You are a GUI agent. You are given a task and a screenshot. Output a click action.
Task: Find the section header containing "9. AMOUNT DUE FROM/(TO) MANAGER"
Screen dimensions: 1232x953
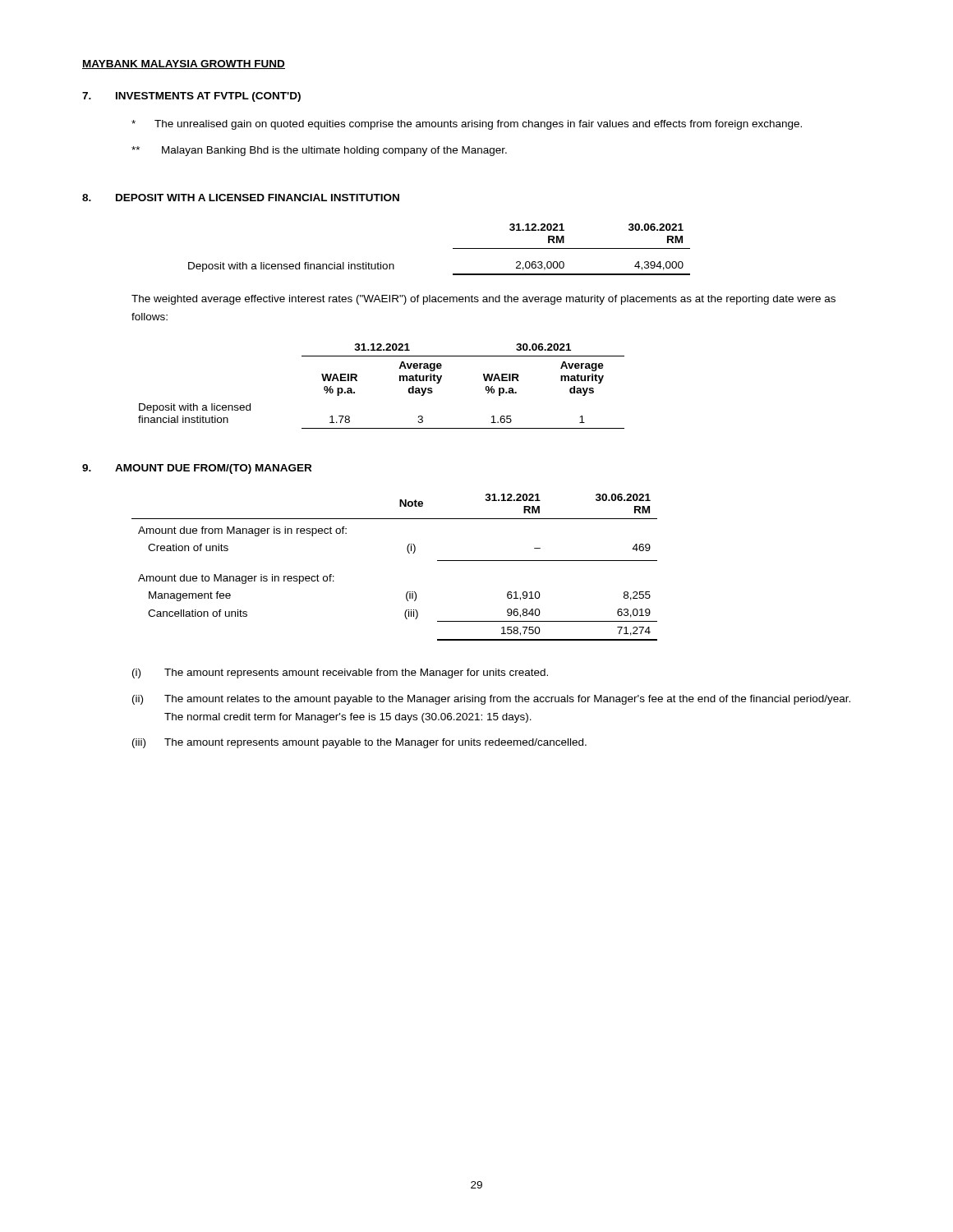(x=197, y=468)
